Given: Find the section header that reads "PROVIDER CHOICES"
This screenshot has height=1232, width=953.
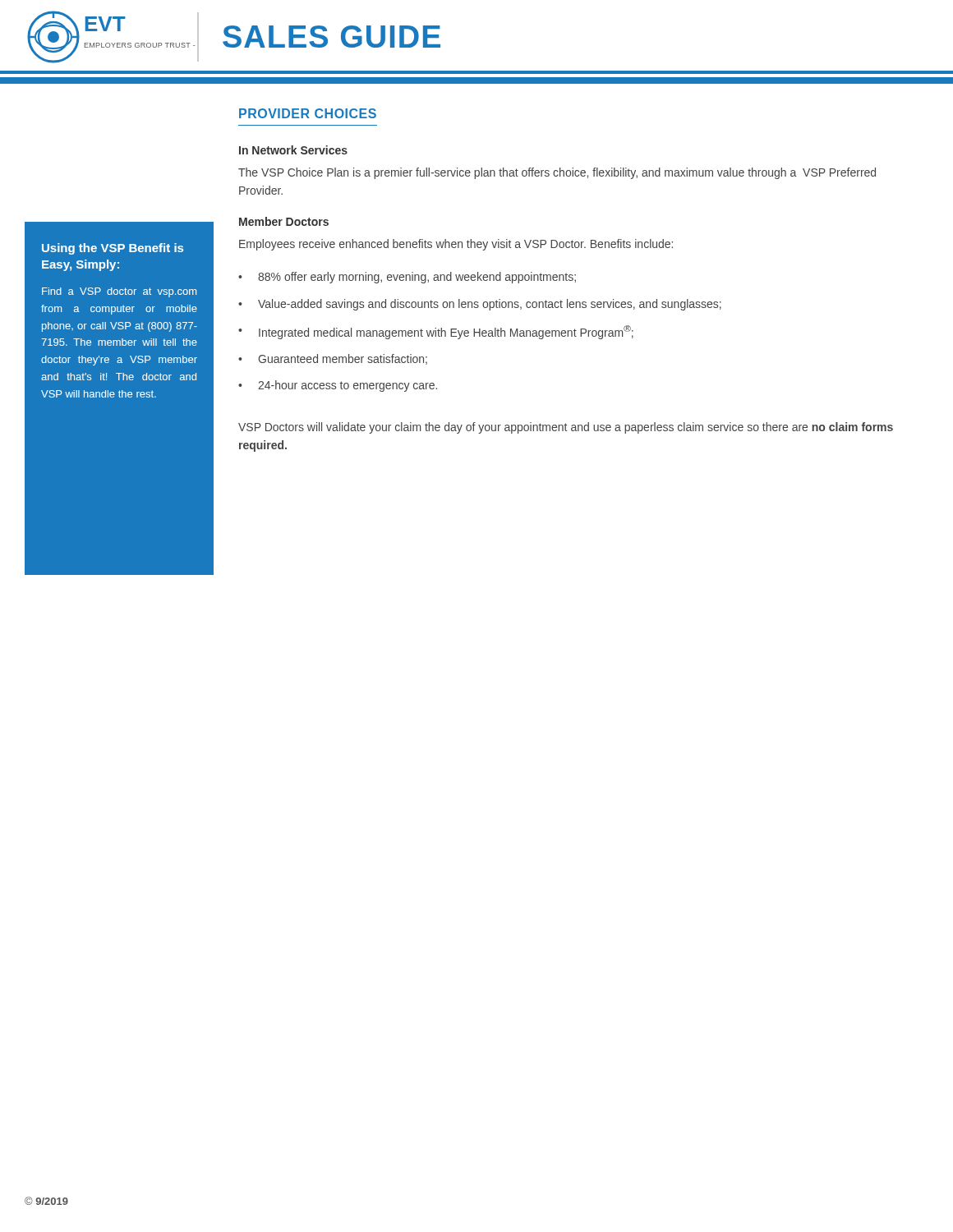Looking at the screenshot, I should click(308, 116).
